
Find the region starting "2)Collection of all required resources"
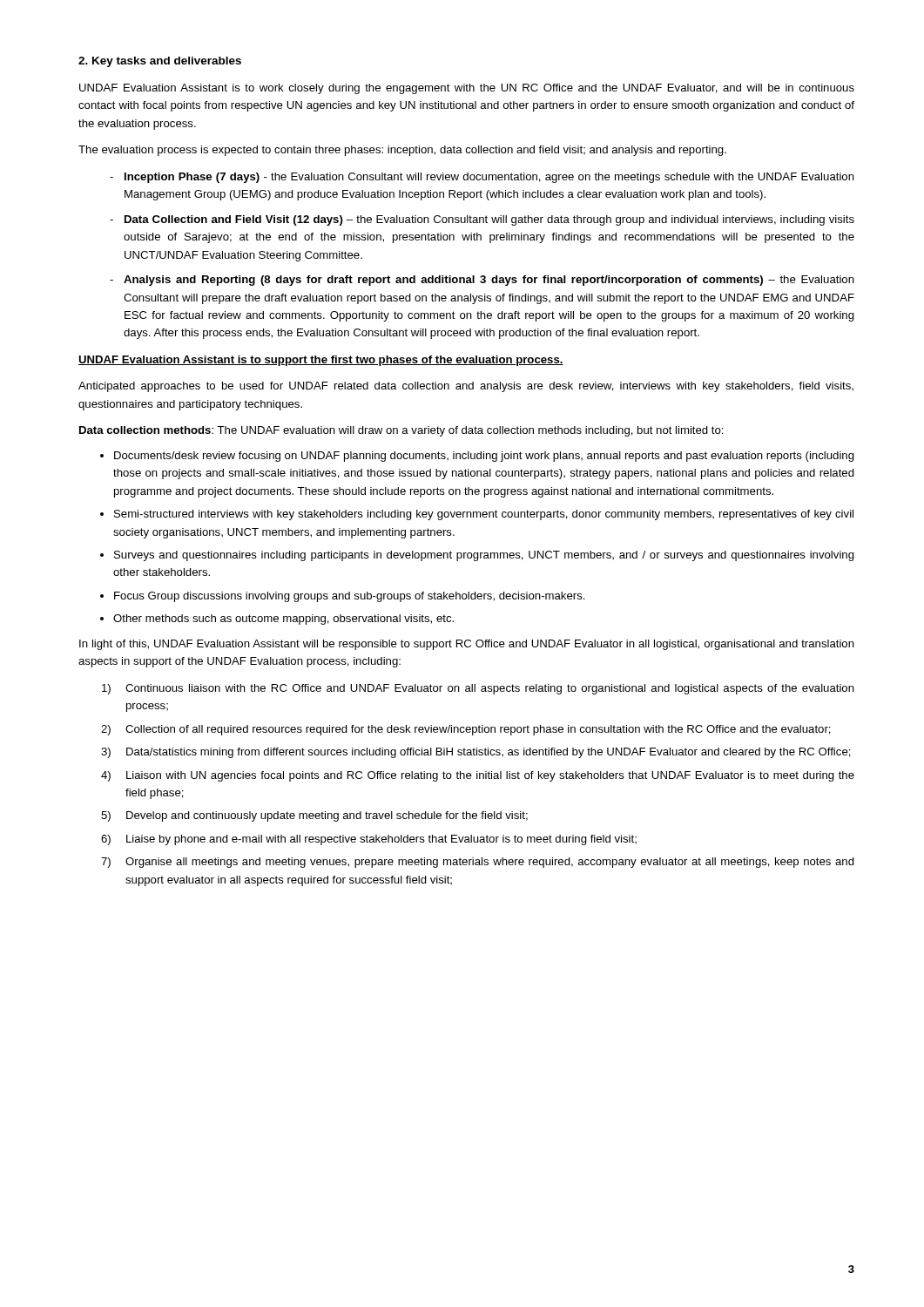pos(466,729)
